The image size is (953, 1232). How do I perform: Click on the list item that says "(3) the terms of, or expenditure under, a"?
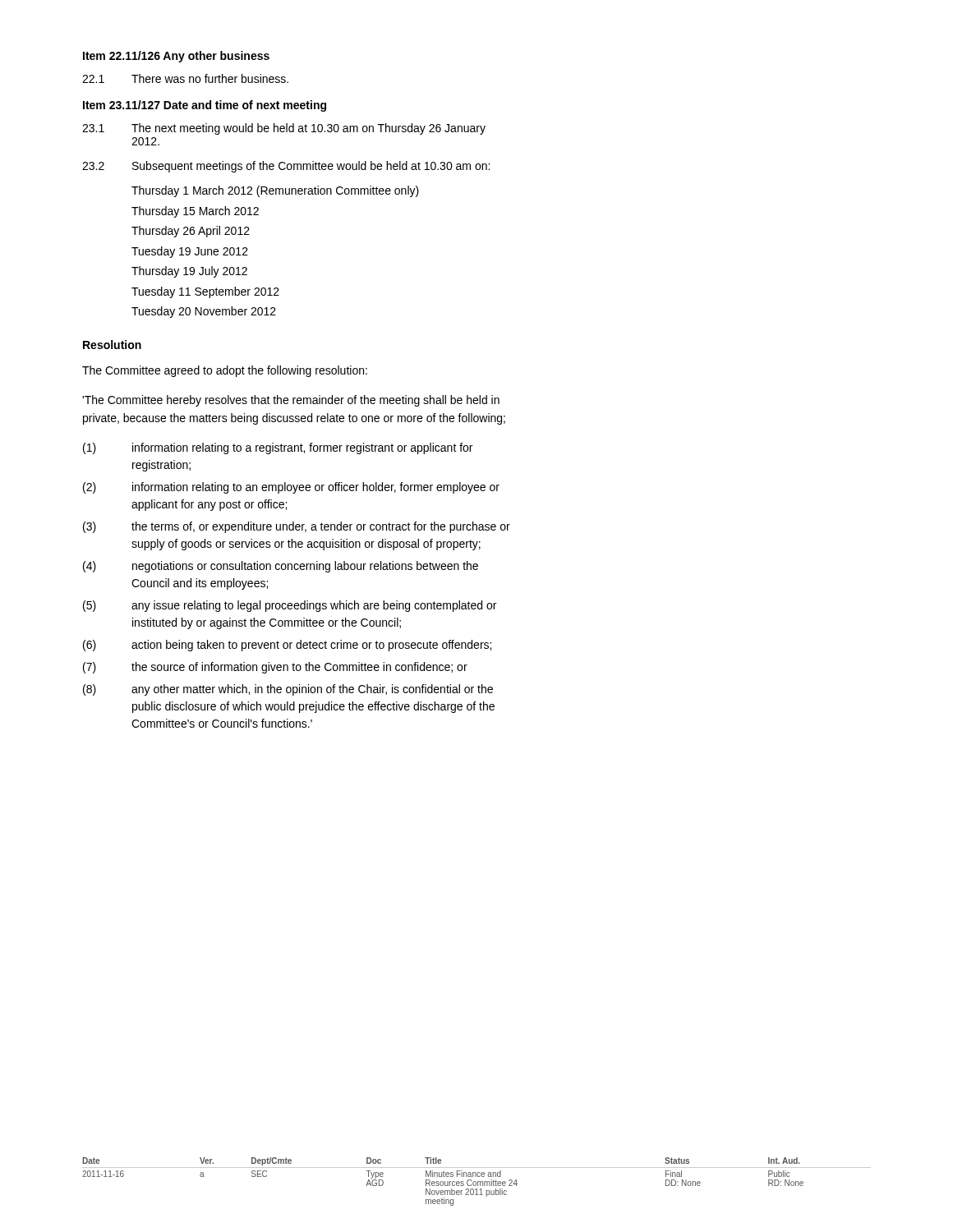point(296,535)
